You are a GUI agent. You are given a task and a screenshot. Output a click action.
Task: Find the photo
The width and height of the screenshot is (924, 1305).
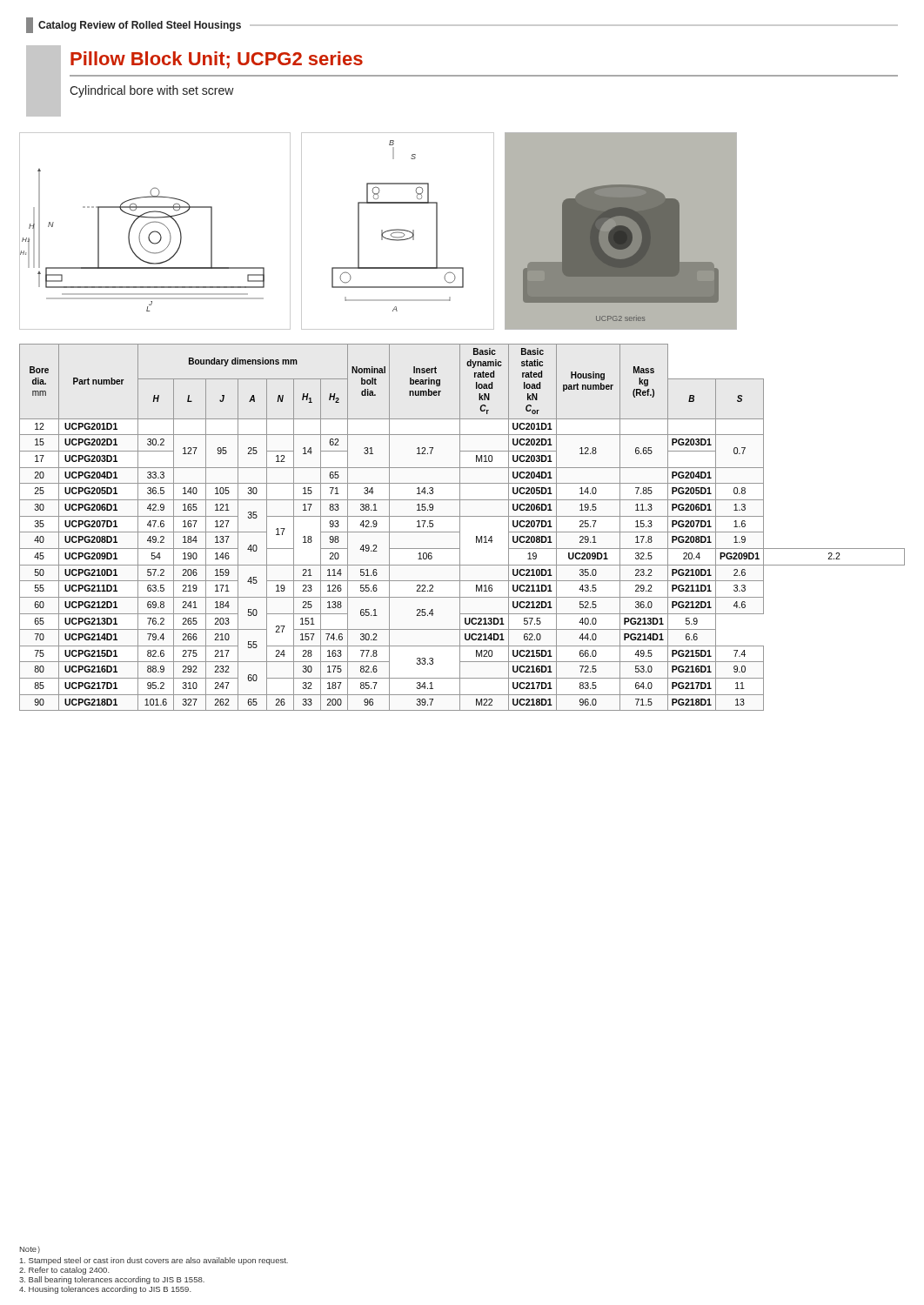click(x=621, y=231)
